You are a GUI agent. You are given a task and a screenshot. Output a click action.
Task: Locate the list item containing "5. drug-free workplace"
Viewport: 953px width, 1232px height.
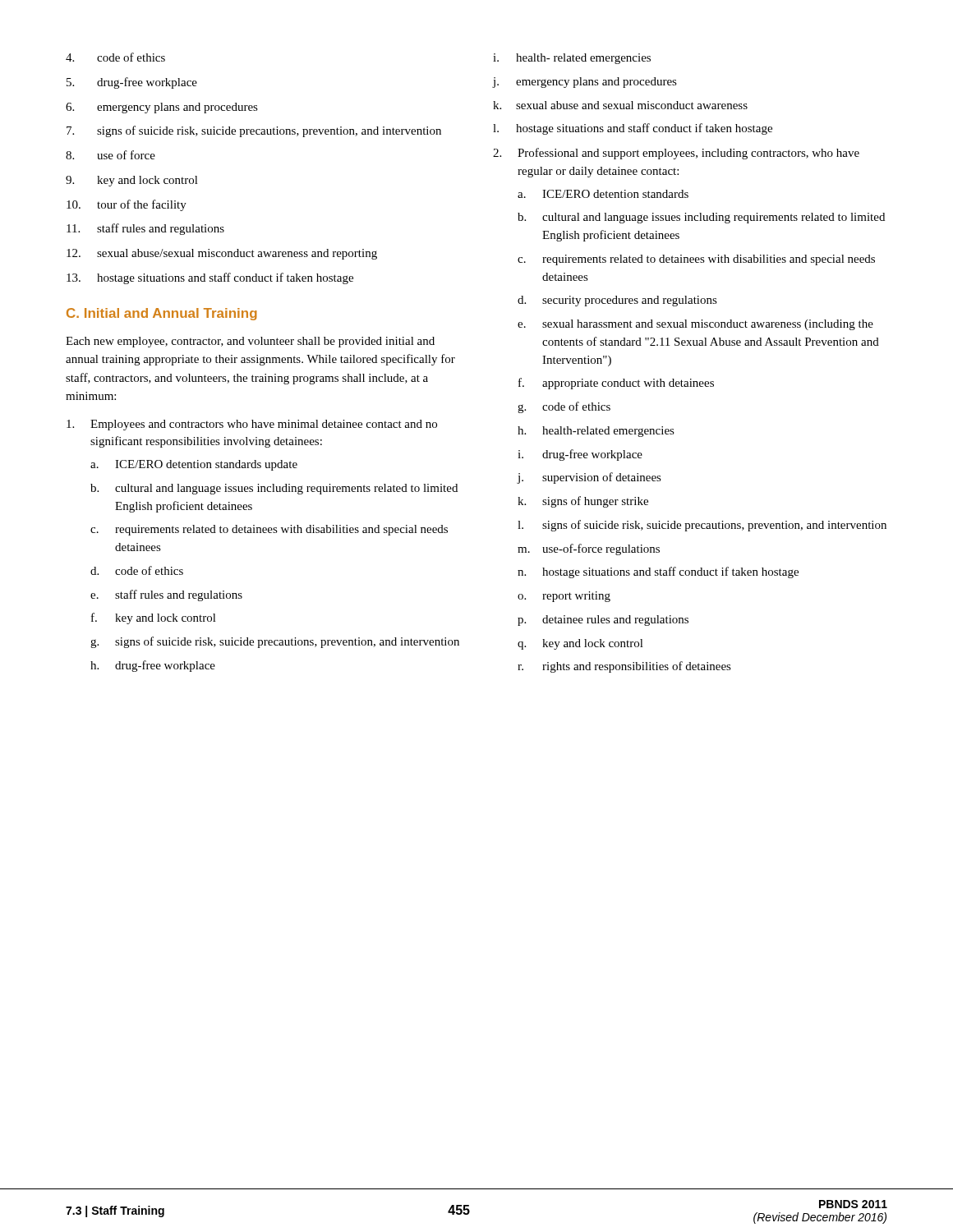132,83
